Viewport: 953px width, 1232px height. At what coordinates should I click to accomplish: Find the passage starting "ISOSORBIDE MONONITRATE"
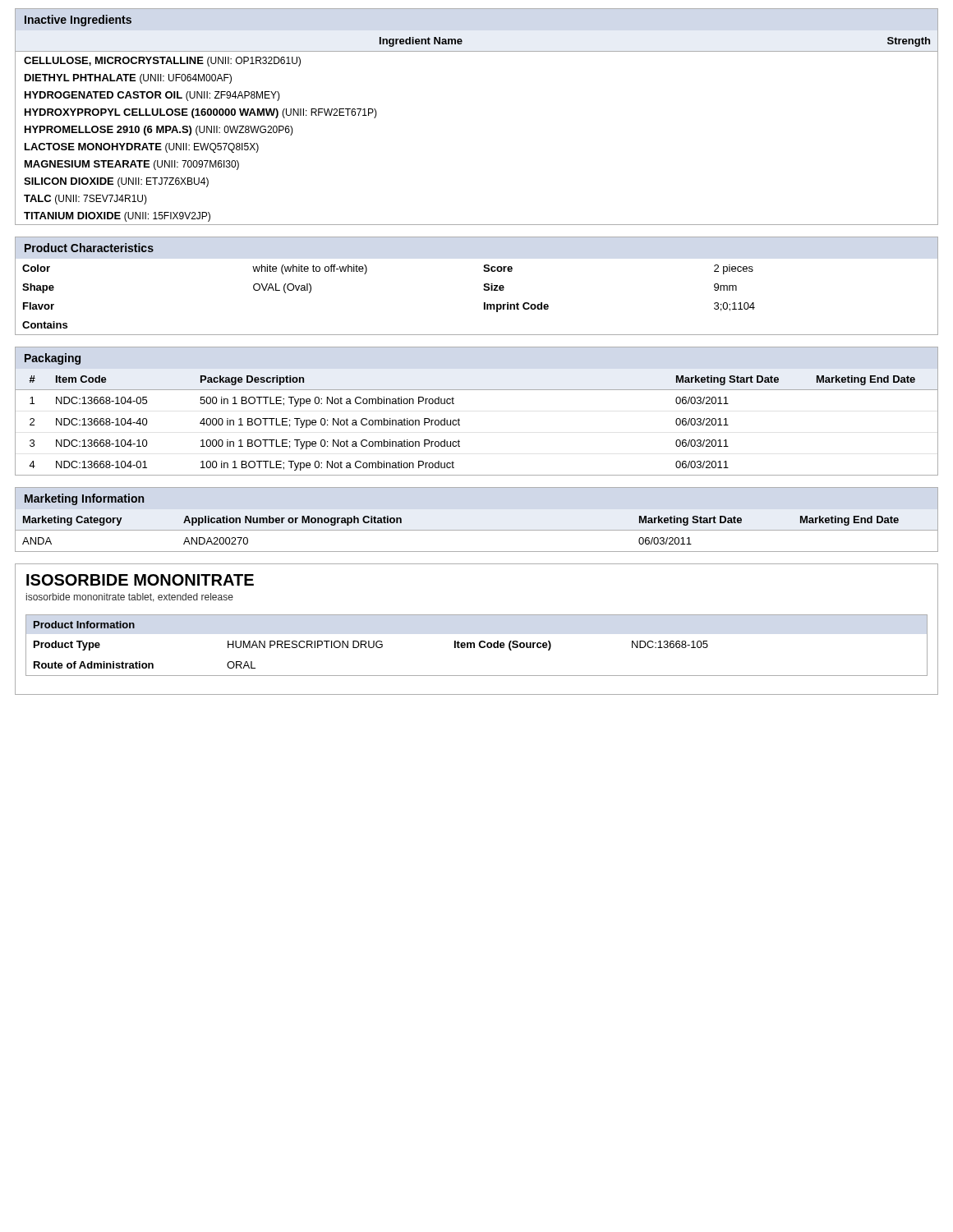(140, 580)
